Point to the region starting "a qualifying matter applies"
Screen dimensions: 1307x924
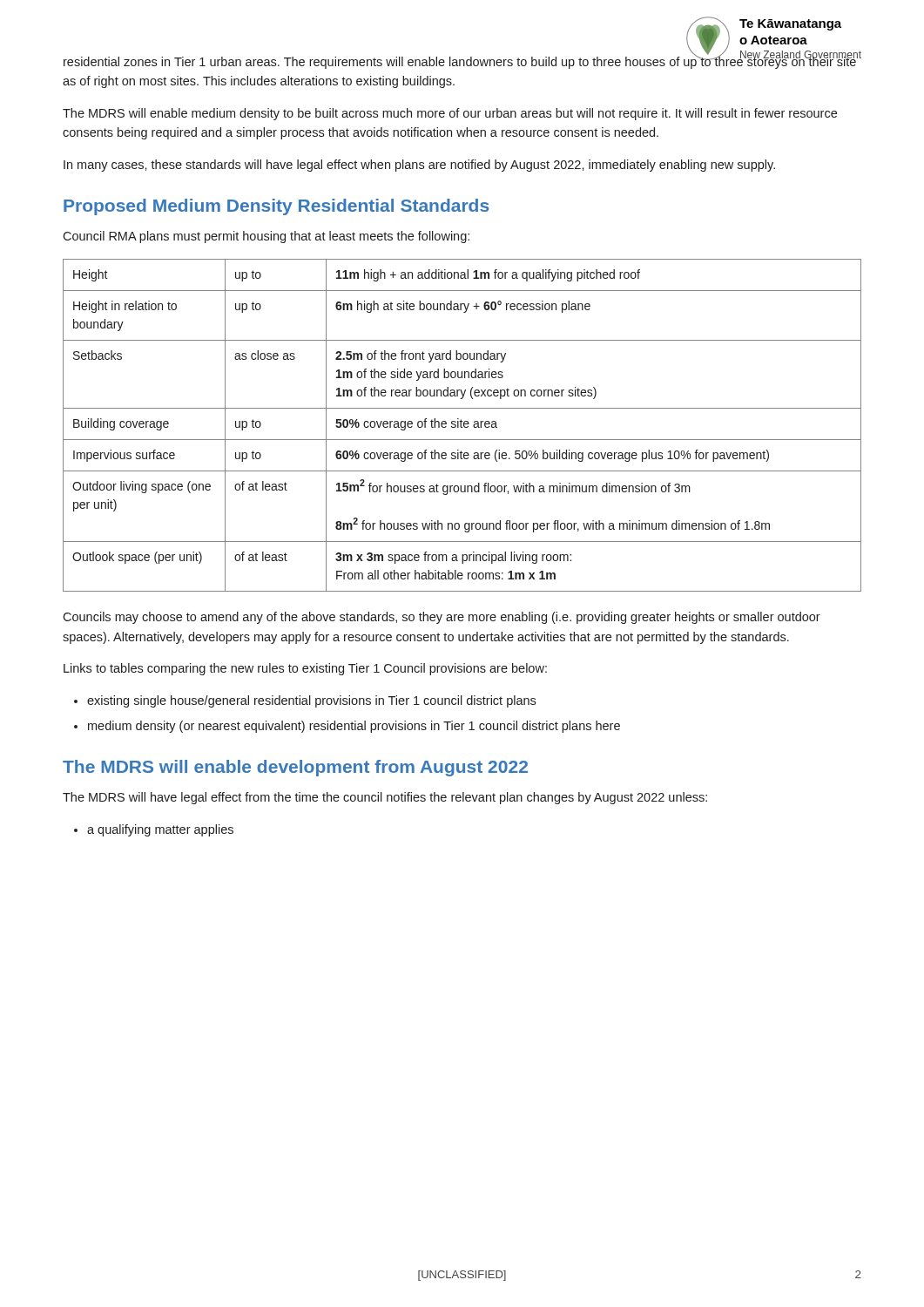tap(160, 829)
